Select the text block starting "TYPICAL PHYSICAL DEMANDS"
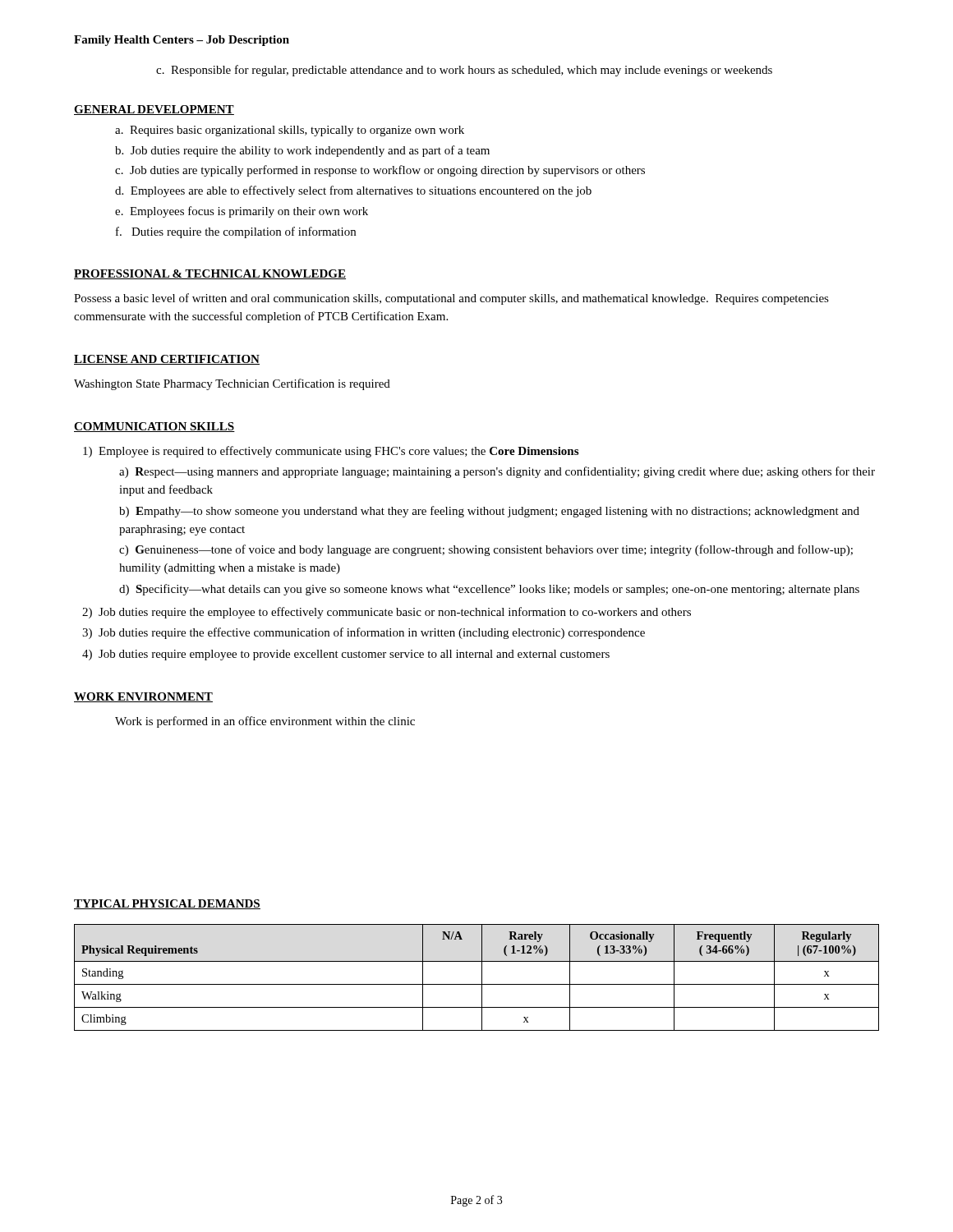This screenshot has height=1232, width=953. pyautogui.click(x=167, y=903)
